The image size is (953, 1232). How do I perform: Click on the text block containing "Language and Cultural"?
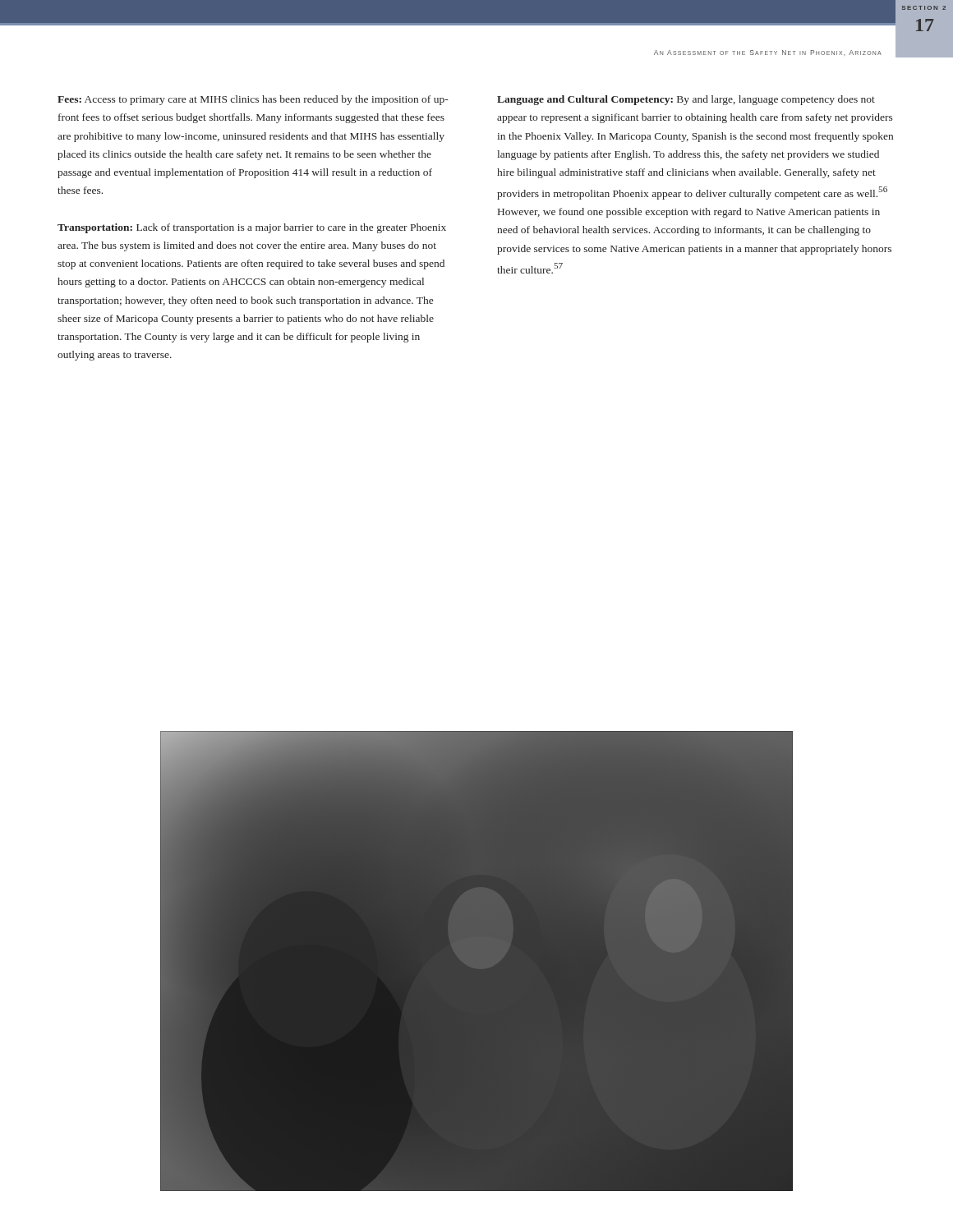tap(695, 184)
